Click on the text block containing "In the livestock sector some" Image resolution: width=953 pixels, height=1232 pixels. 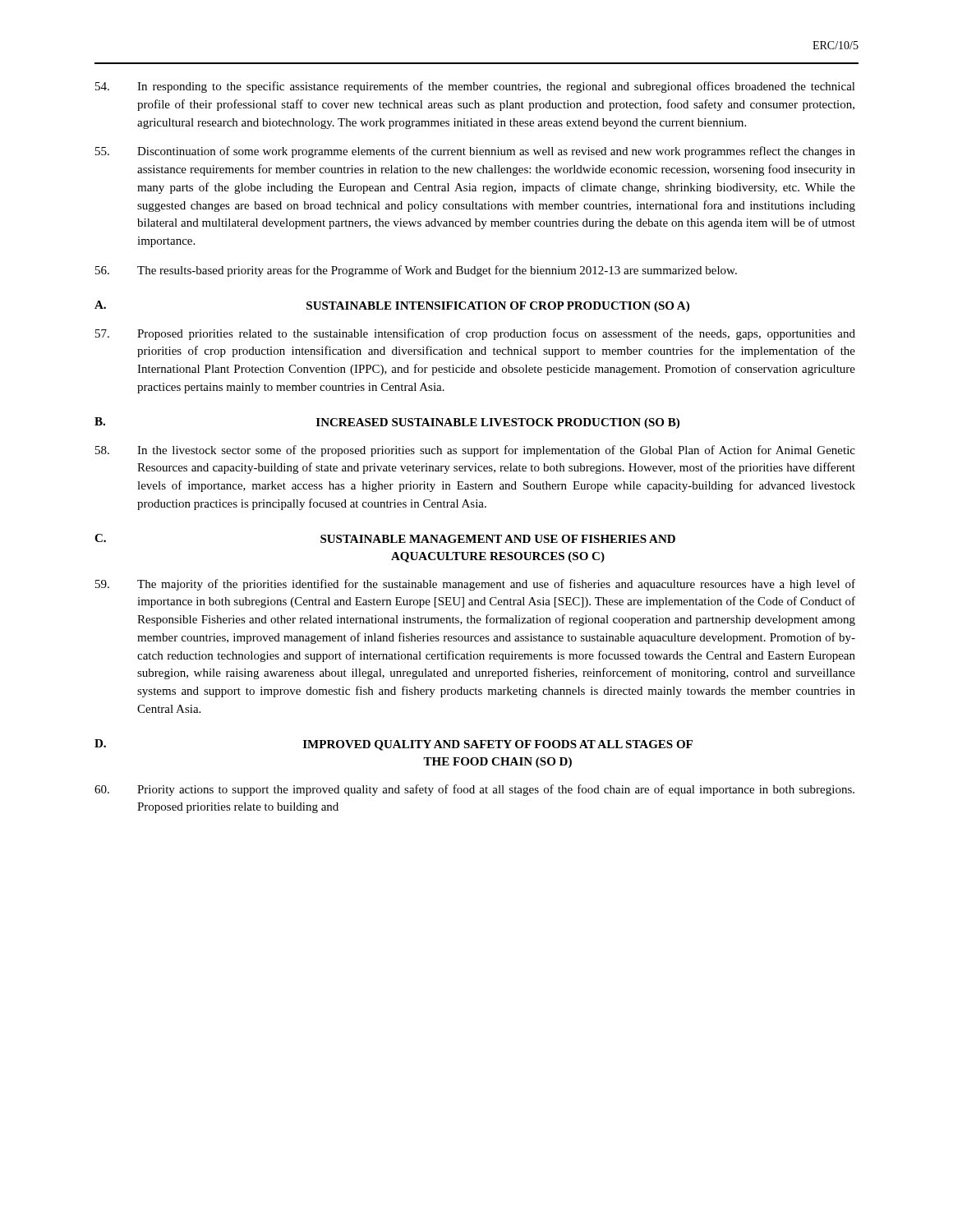(475, 477)
